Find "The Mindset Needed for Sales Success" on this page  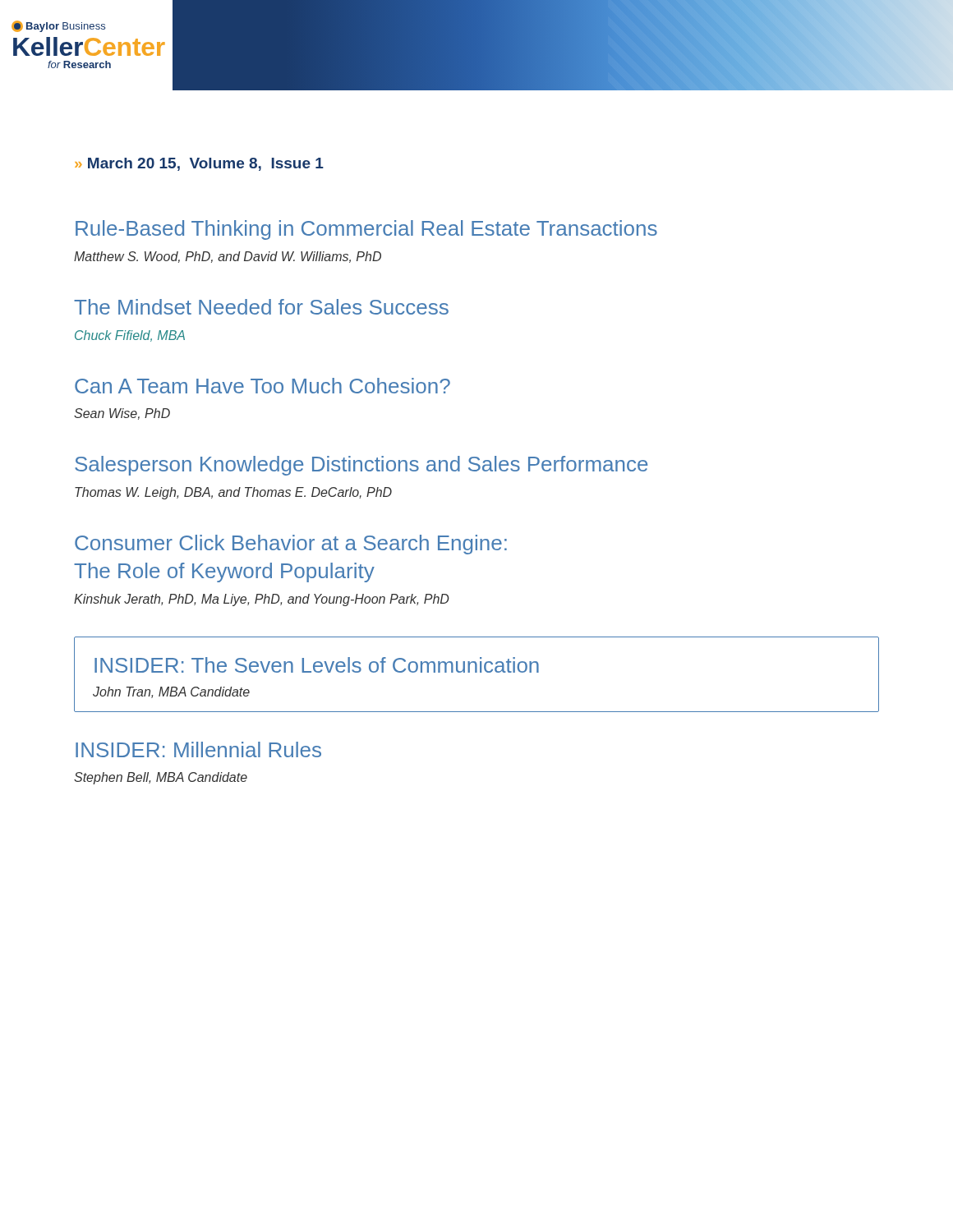point(261,307)
